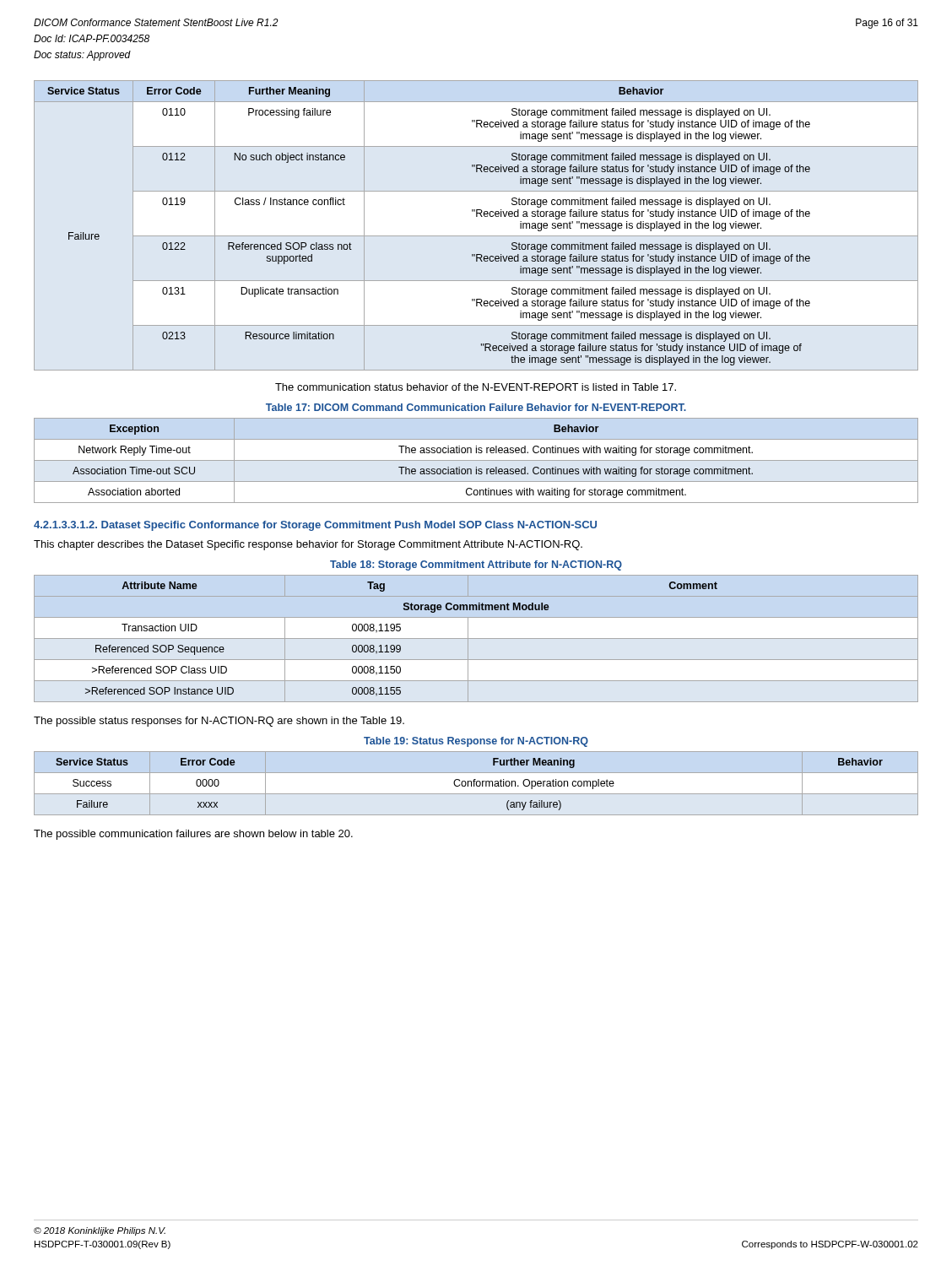This screenshot has width=952, height=1266.
Task: Find the text block that reads "The communication status behavior of the"
Action: [476, 387]
